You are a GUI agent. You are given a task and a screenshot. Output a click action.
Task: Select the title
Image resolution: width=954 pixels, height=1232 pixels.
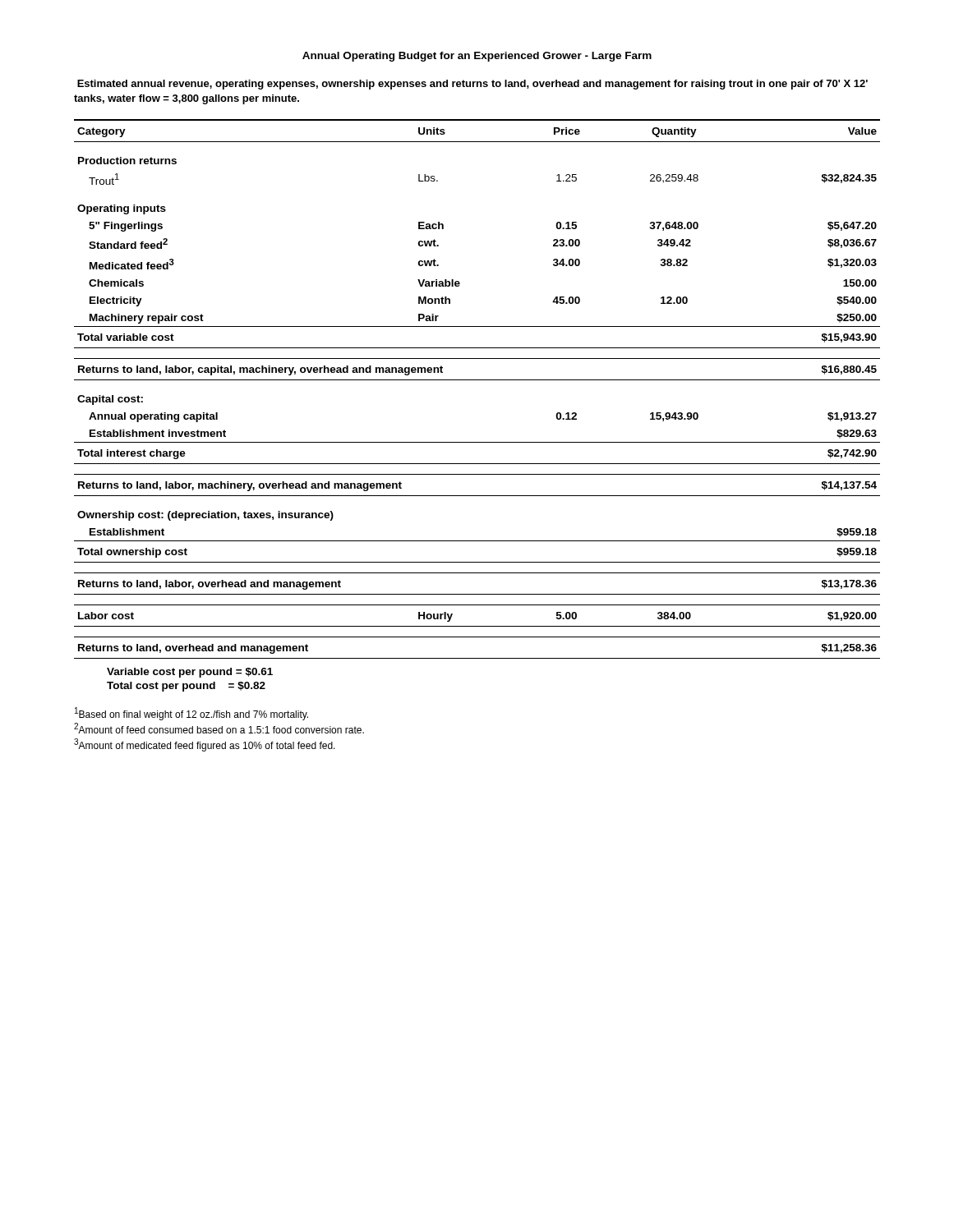pyautogui.click(x=477, y=55)
